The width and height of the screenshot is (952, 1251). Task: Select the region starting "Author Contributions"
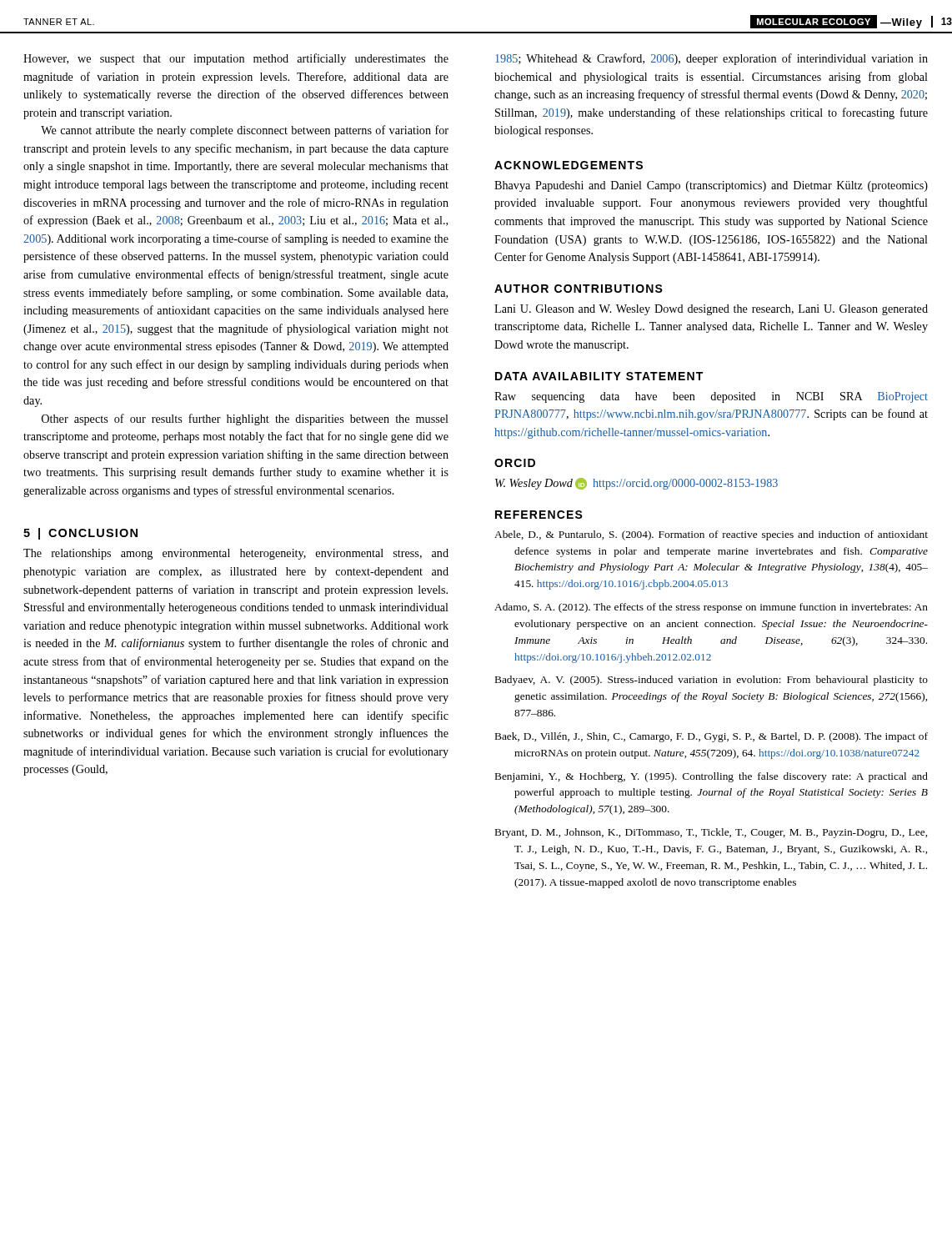coord(579,288)
